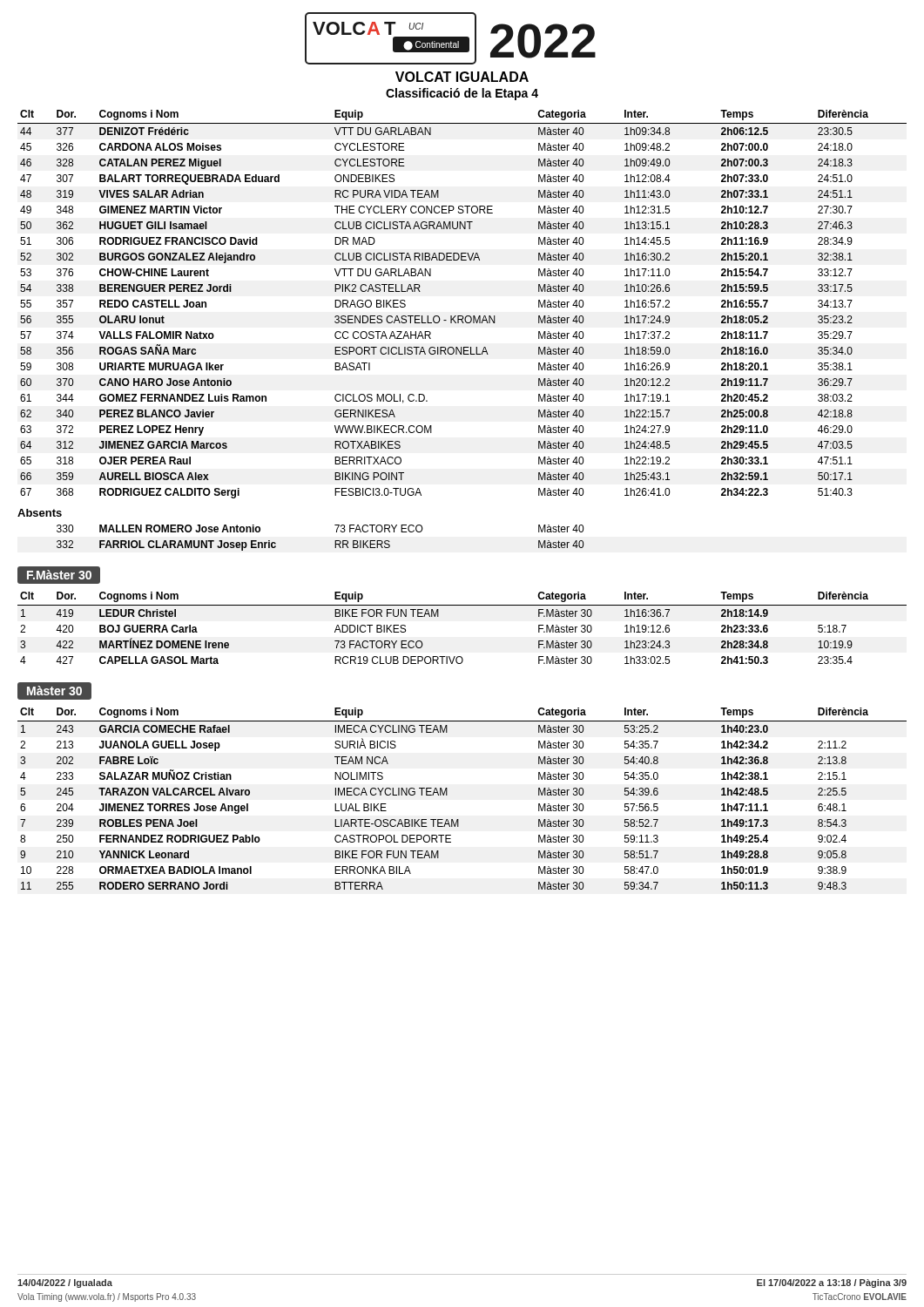Locate the table with the text "CANO HARO Jose"
This screenshot has width=924, height=1307.
462,303
